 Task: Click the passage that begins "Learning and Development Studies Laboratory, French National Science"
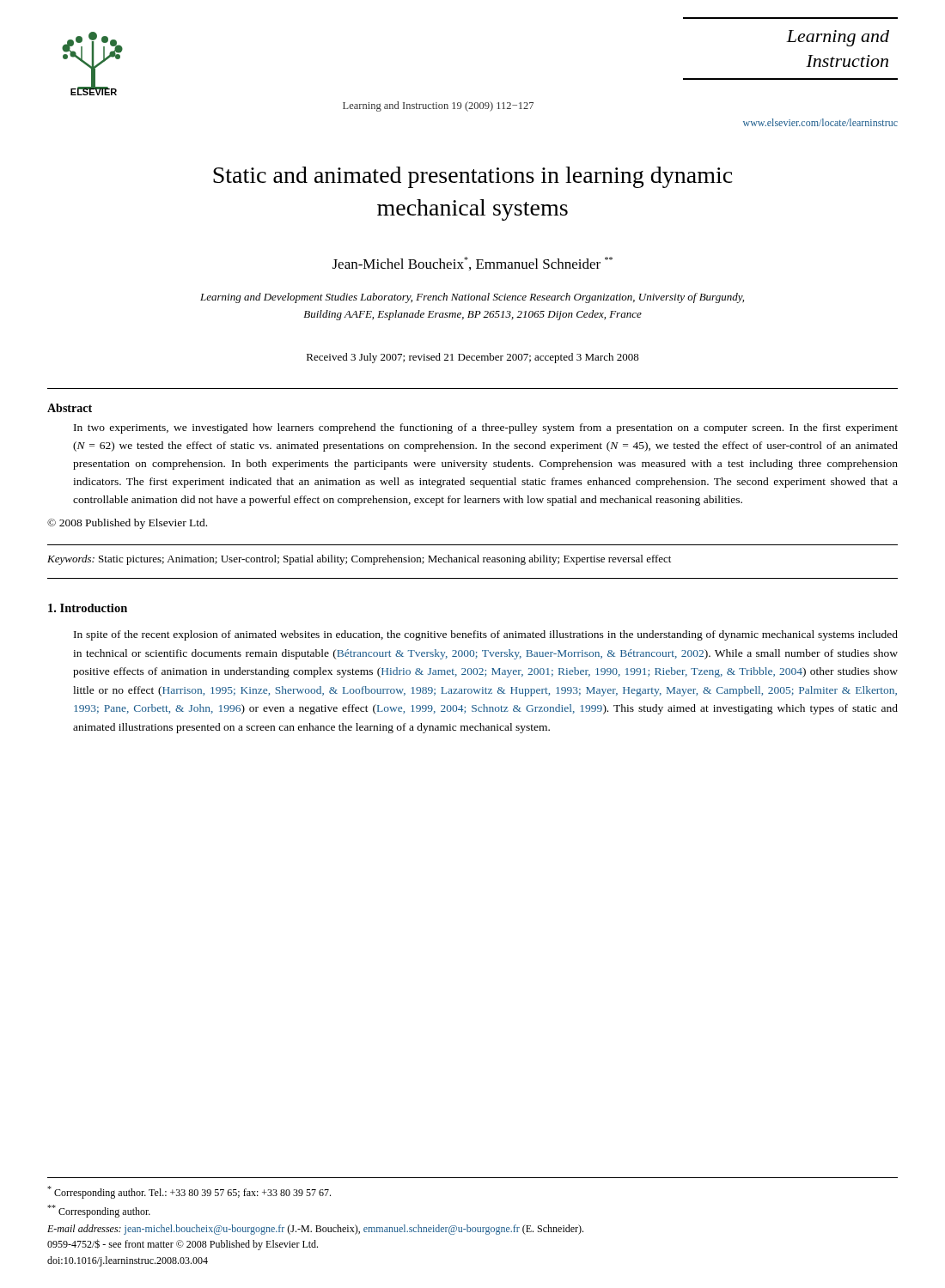[472, 305]
